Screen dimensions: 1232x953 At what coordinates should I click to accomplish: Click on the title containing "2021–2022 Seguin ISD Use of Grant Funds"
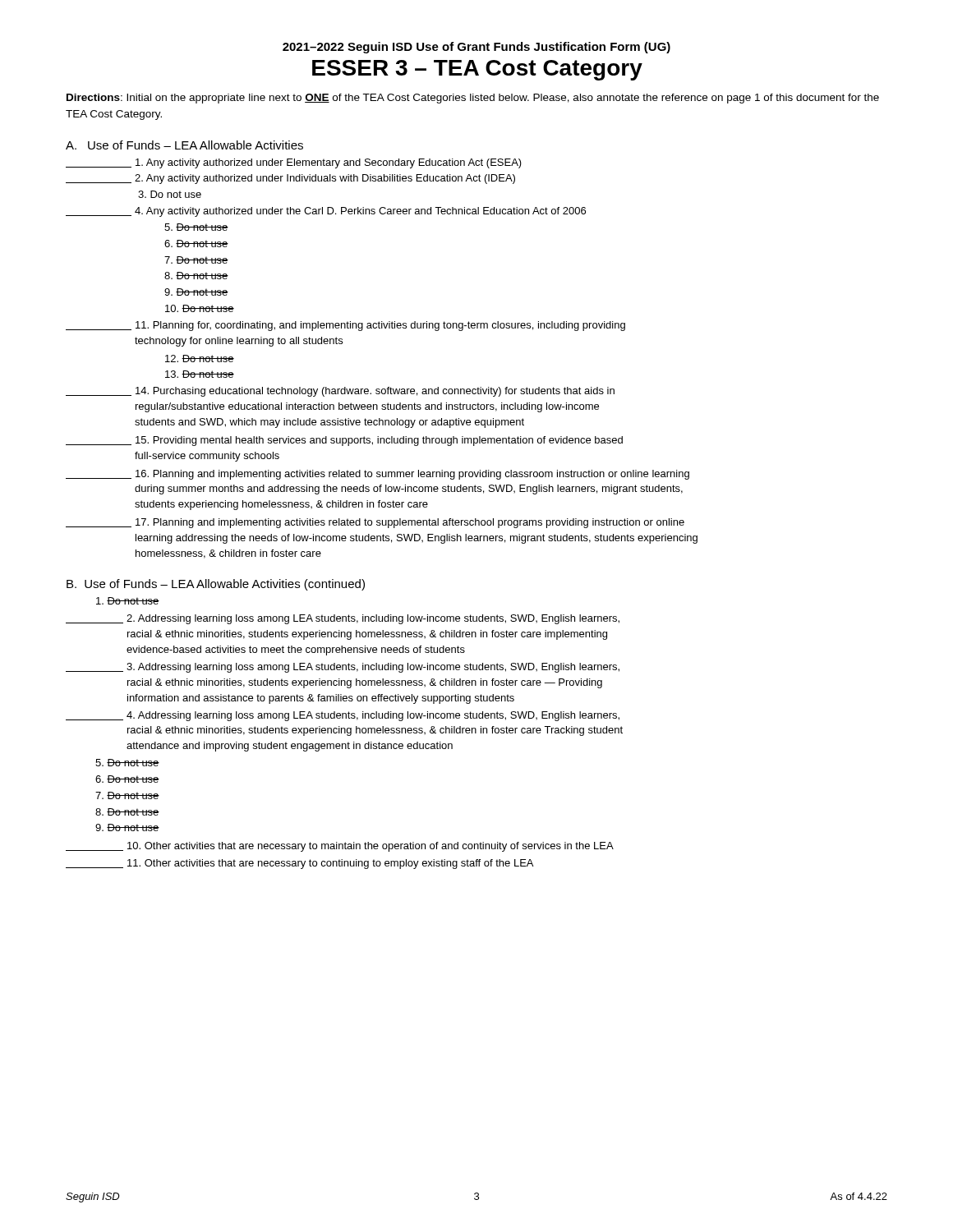pos(476,60)
